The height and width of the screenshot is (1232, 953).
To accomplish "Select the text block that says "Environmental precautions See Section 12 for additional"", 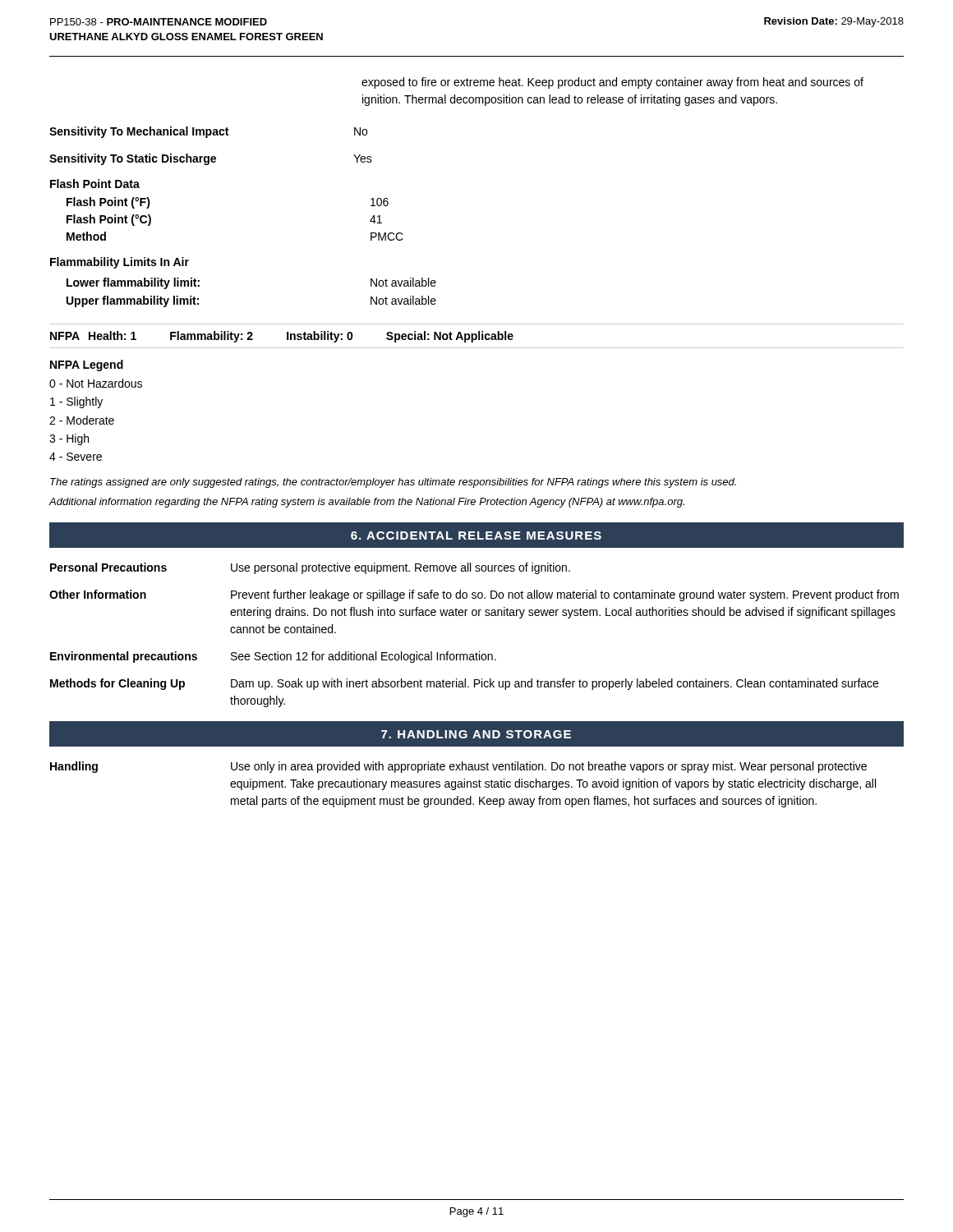I will coord(476,657).
